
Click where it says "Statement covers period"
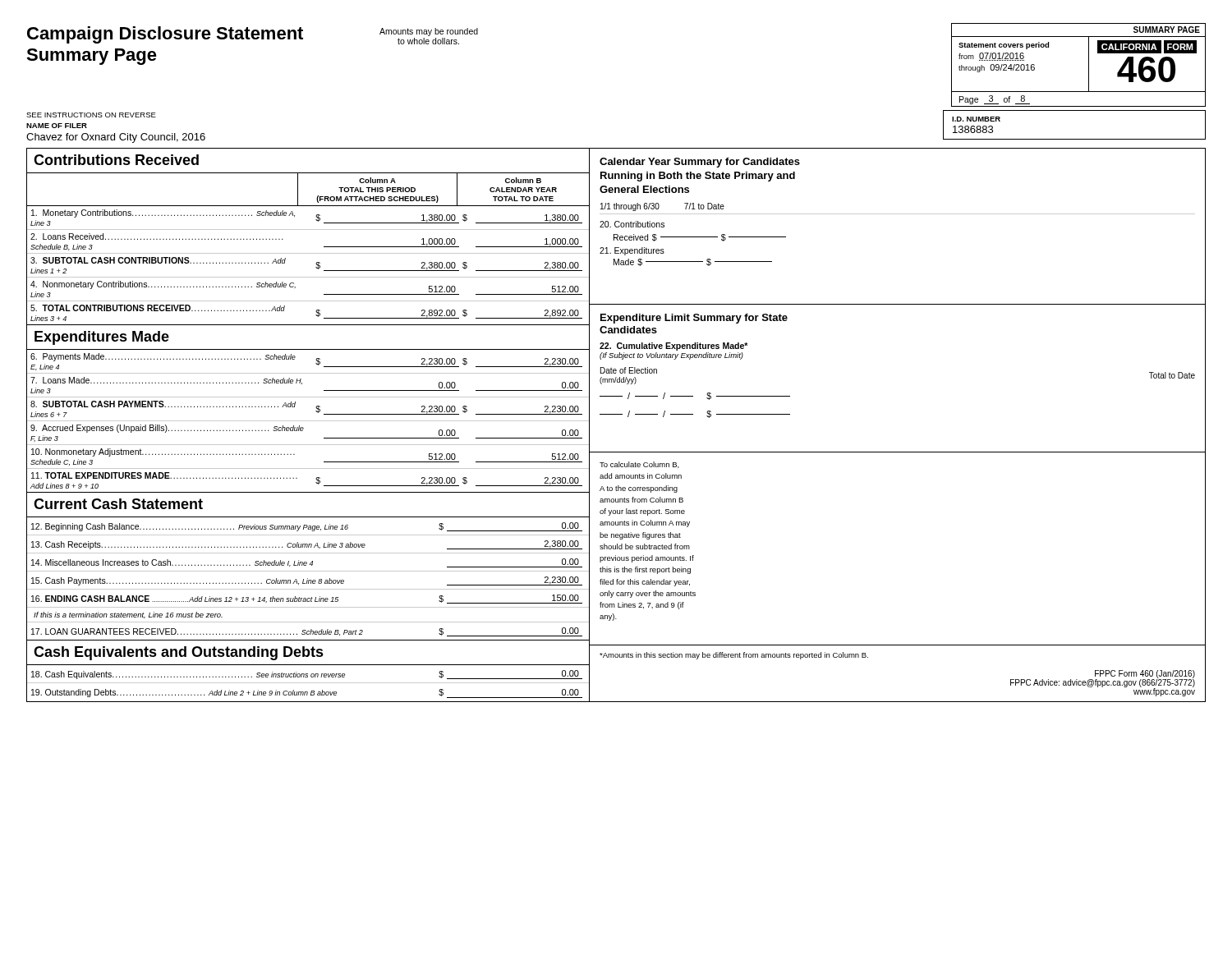tap(1004, 45)
